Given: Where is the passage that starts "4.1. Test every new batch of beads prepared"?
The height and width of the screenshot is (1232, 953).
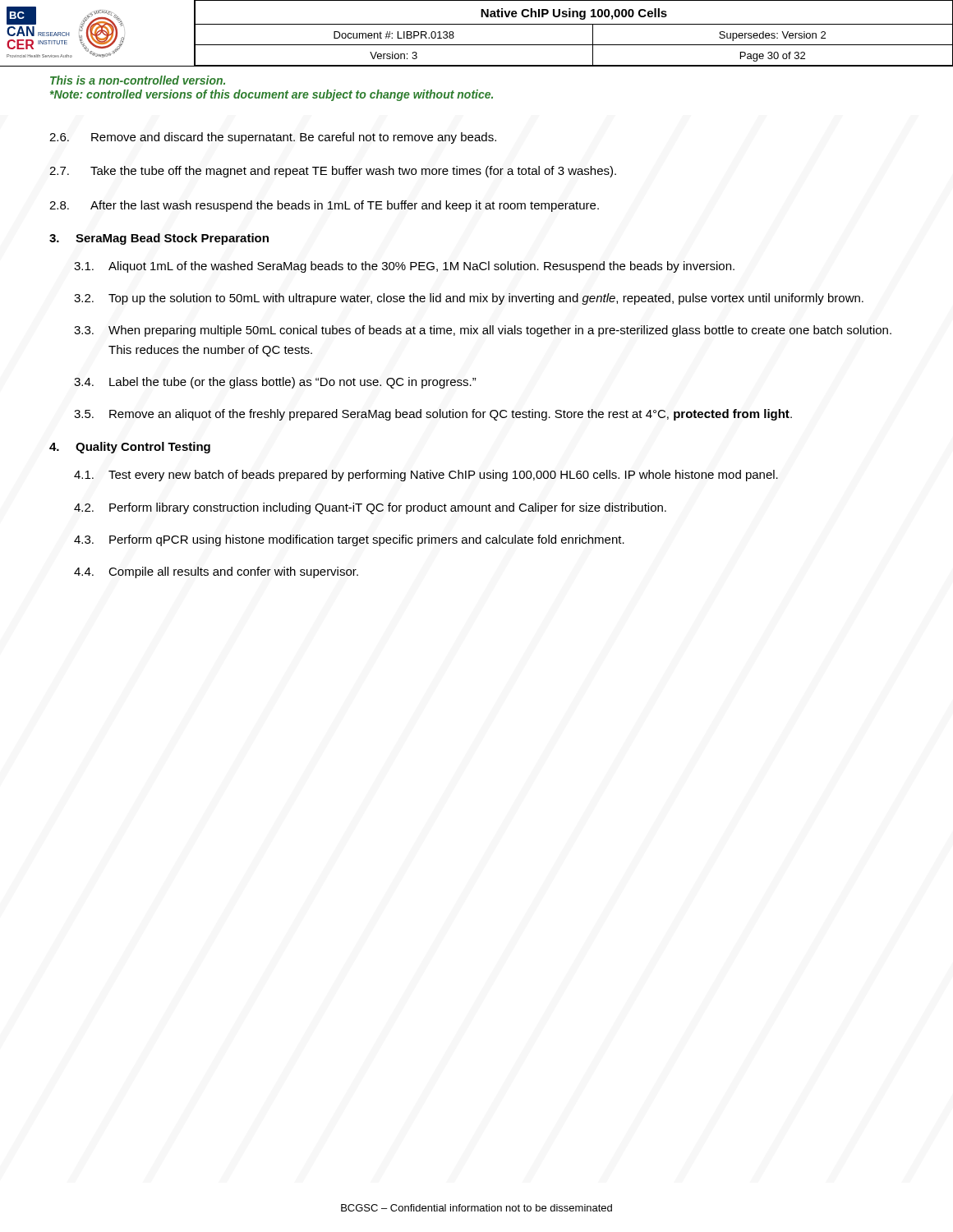Looking at the screenshot, I should coord(426,475).
